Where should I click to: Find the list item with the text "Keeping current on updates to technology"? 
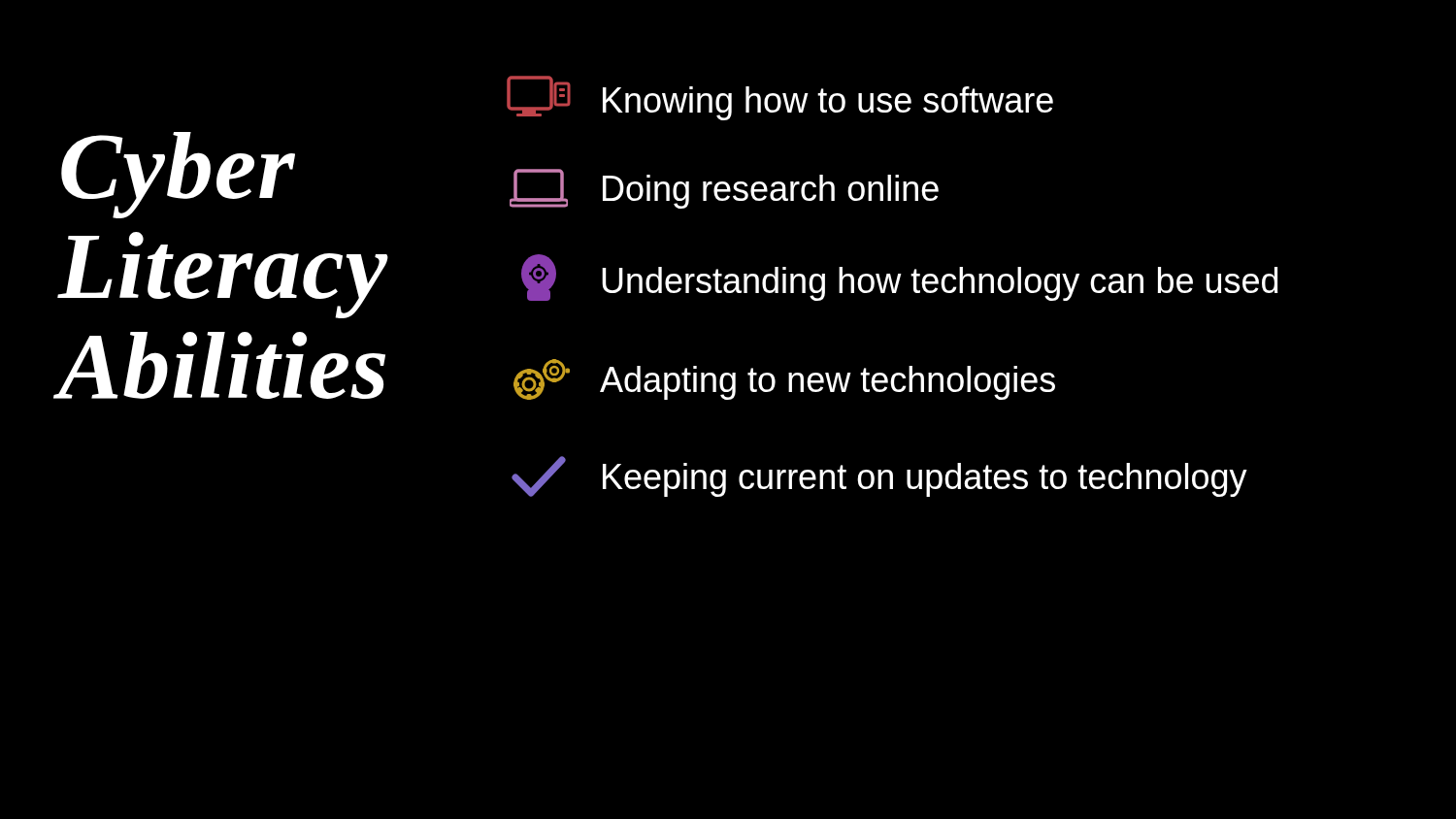[876, 477]
